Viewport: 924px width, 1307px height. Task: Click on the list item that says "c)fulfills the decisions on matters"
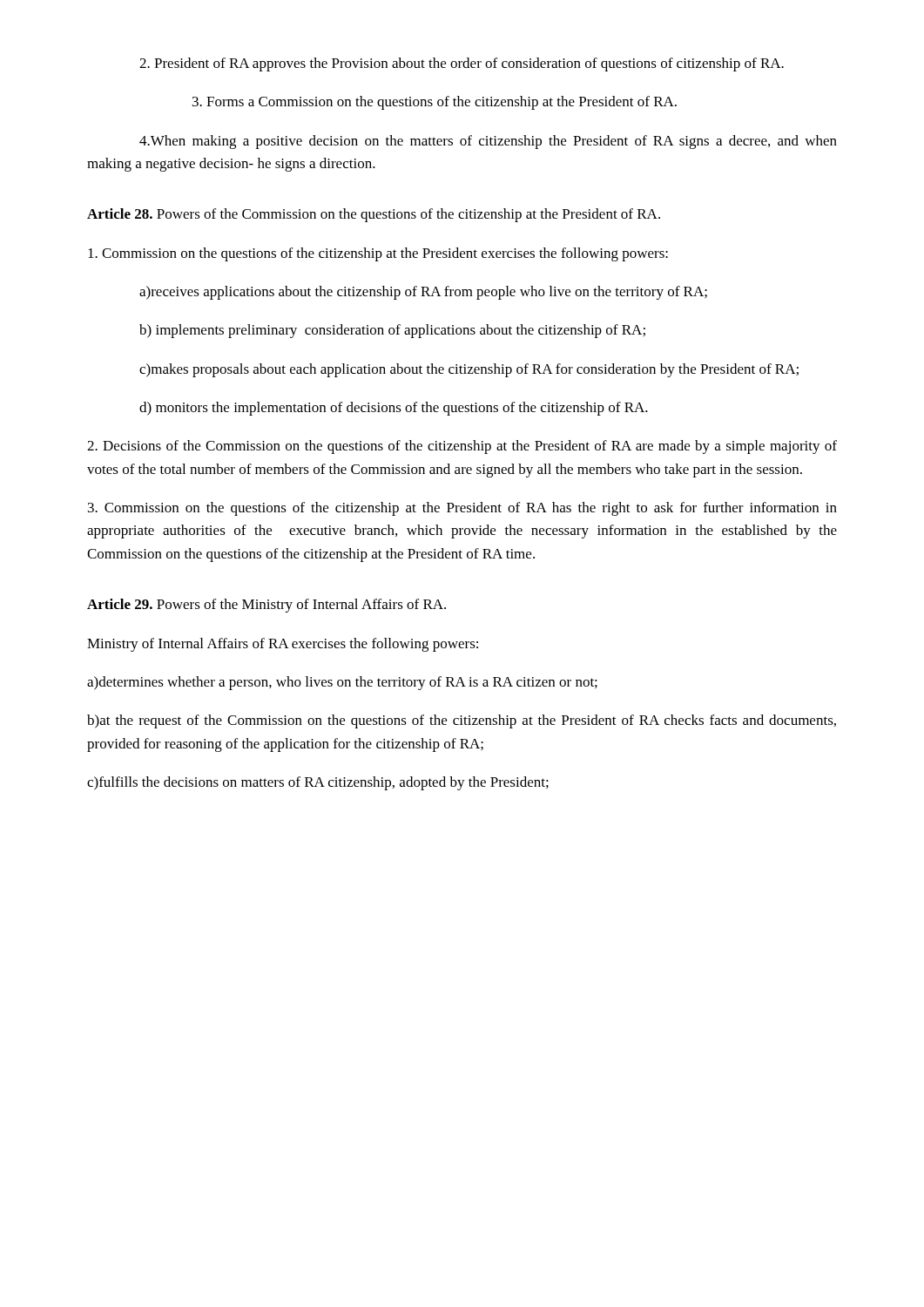pyautogui.click(x=318, y=782)
